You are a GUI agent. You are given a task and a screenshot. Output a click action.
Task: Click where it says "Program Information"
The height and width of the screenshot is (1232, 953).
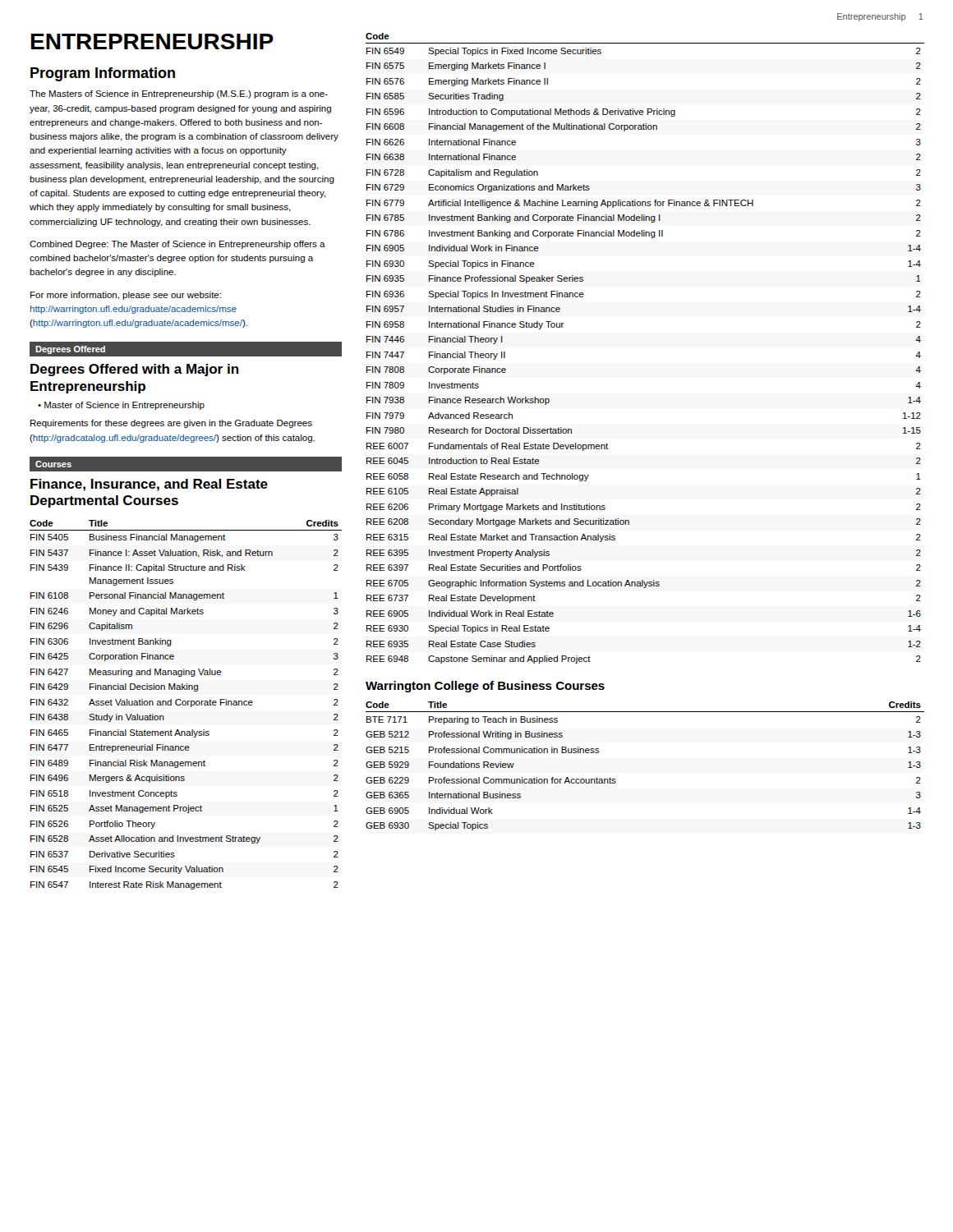[x=186, y=74]
